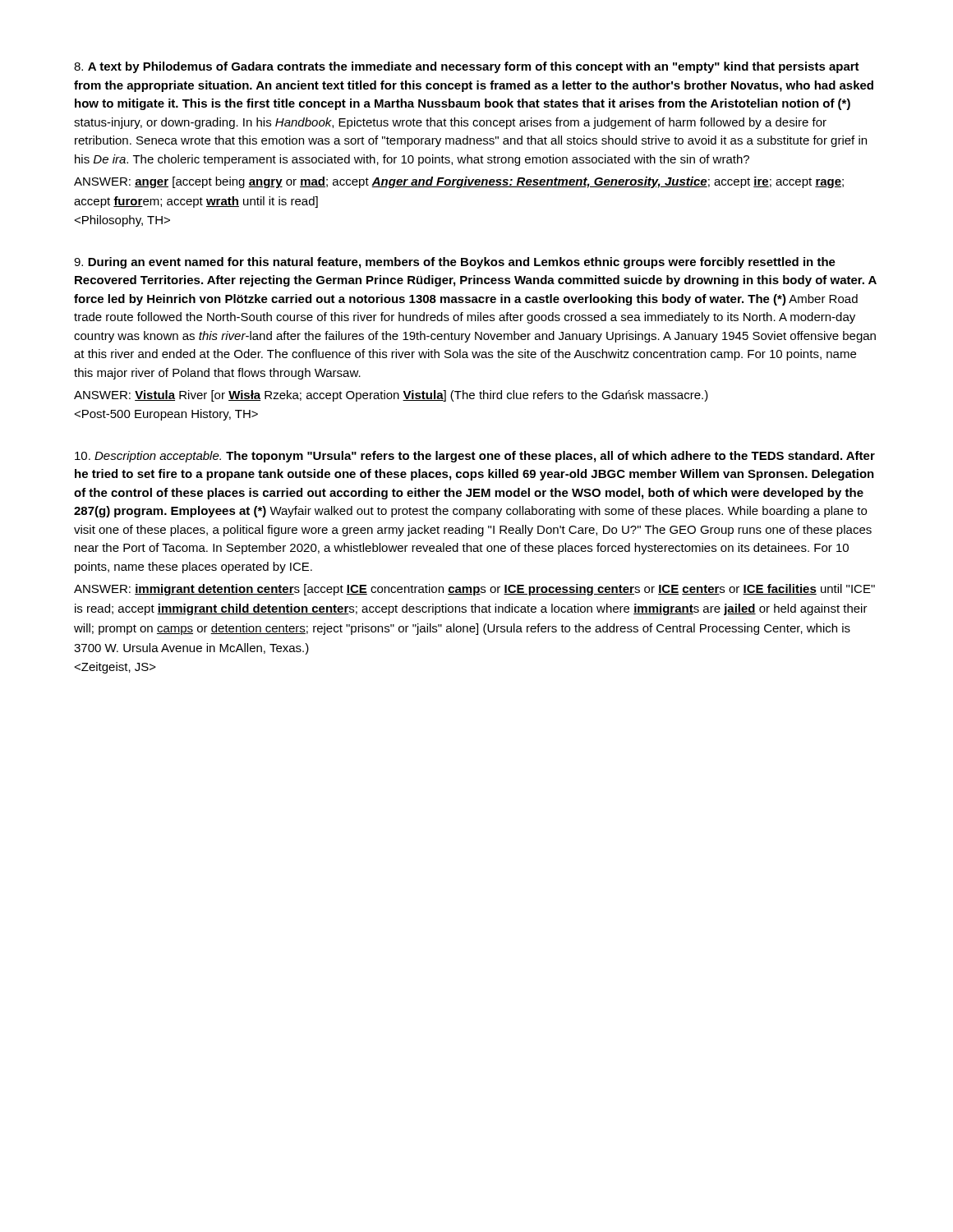Select the list item with the text "10. Description acceptable. The"
The width and height of the screenshot is (953, 1232).
tap(476, 561)
